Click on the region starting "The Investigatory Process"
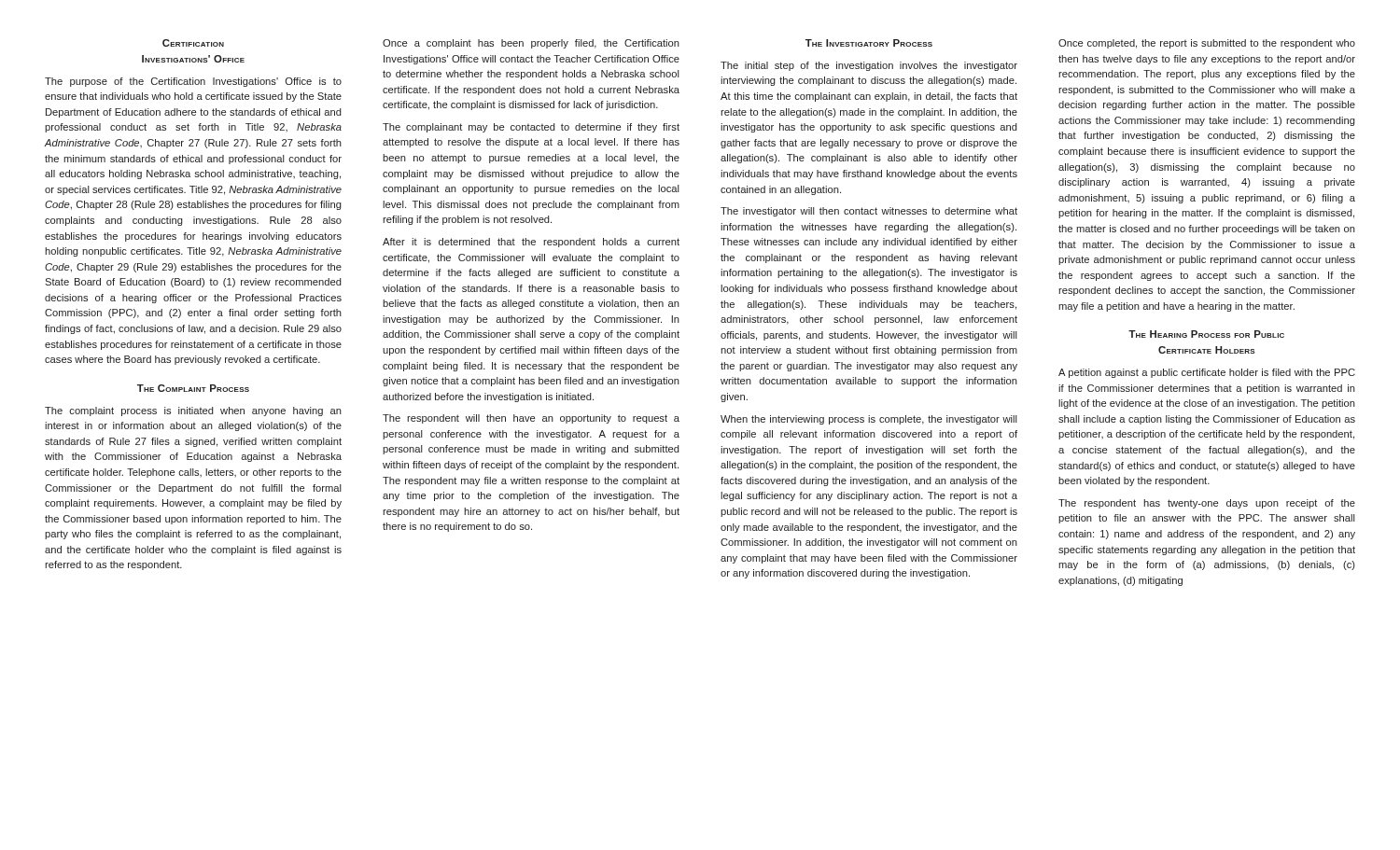The height and width of the screenshot is (850, 1400). point(869,43)
